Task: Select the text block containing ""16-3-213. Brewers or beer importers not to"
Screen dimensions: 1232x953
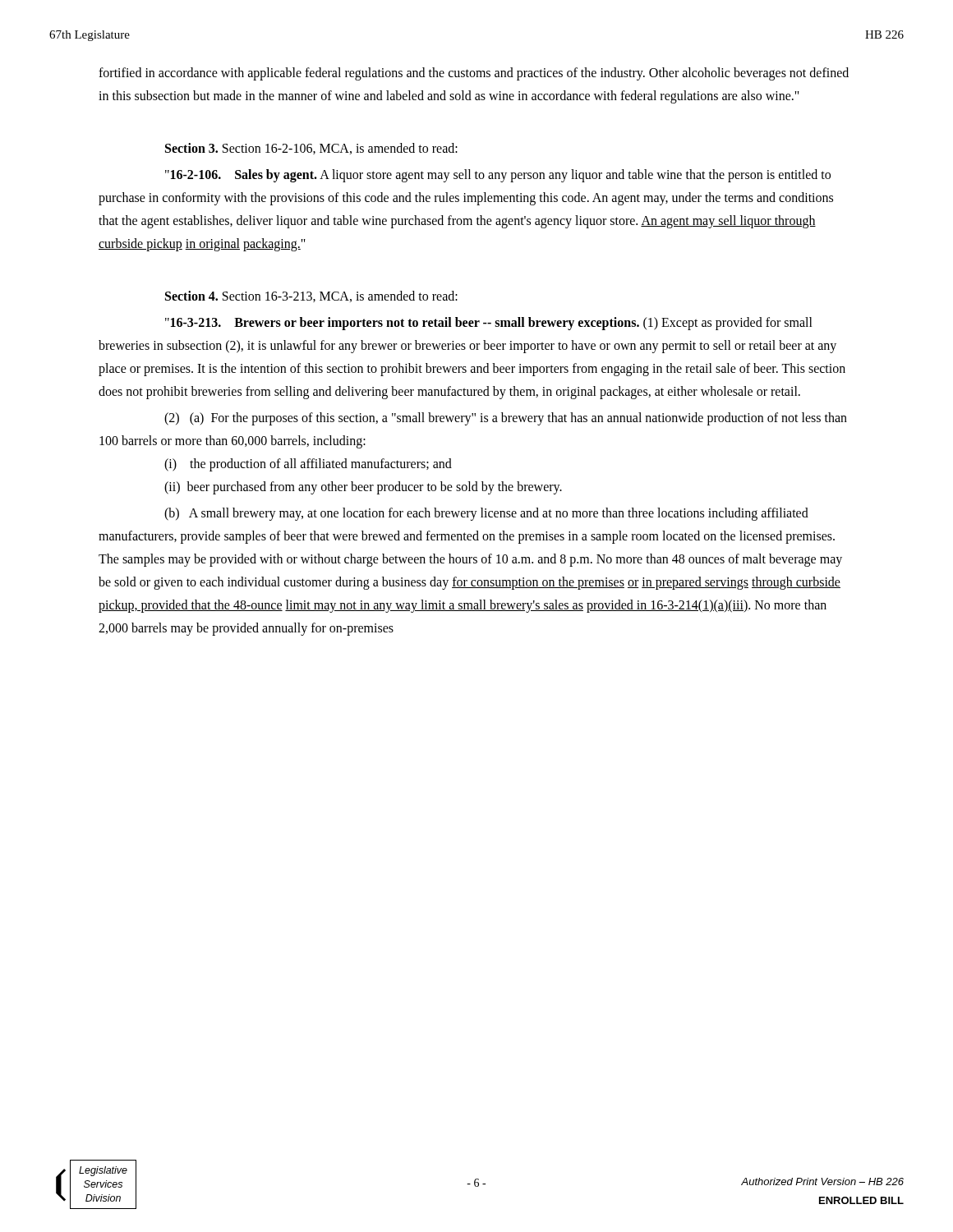Action: (472, 357)
